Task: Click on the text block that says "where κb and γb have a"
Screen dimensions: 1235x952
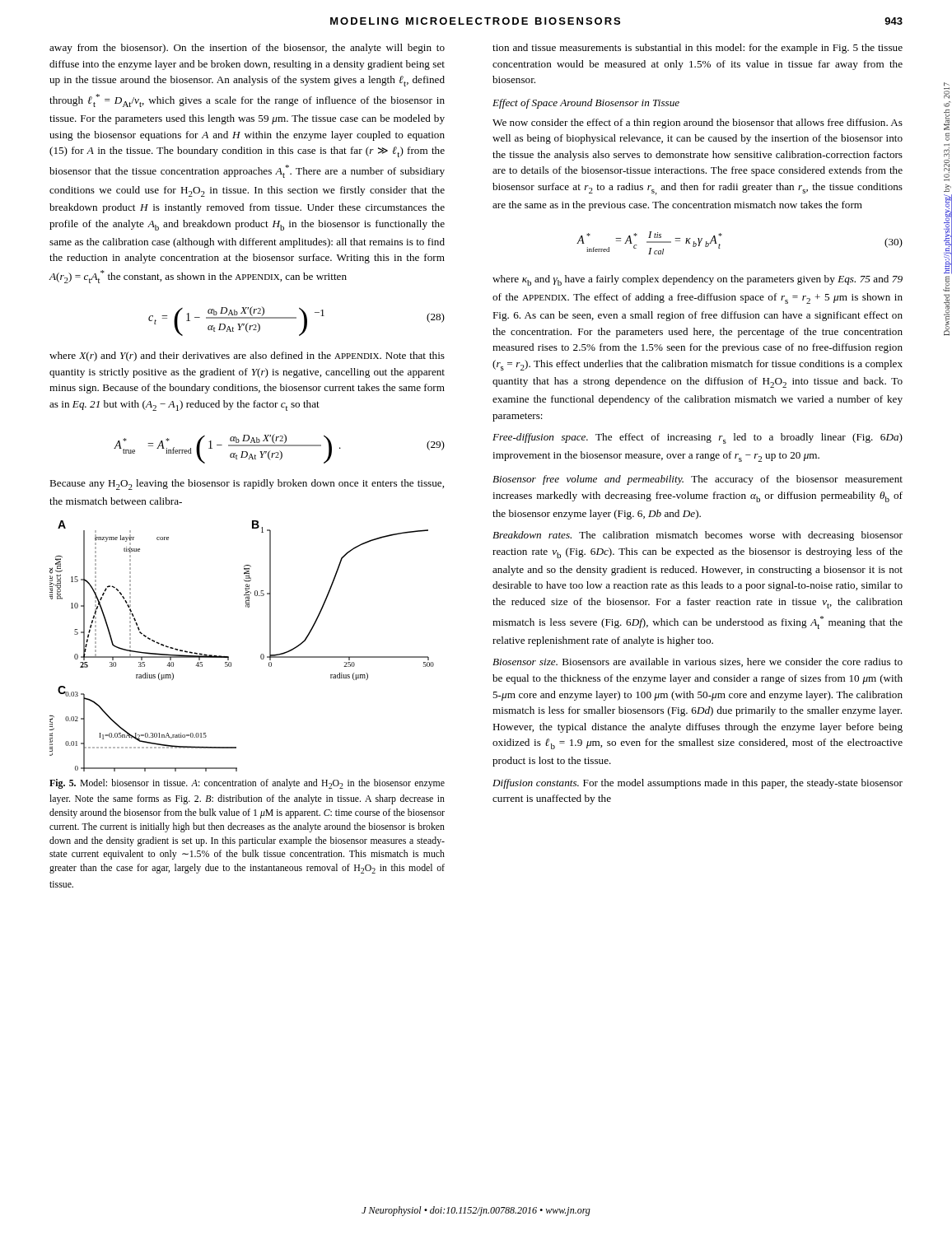Action: point(698,347)
